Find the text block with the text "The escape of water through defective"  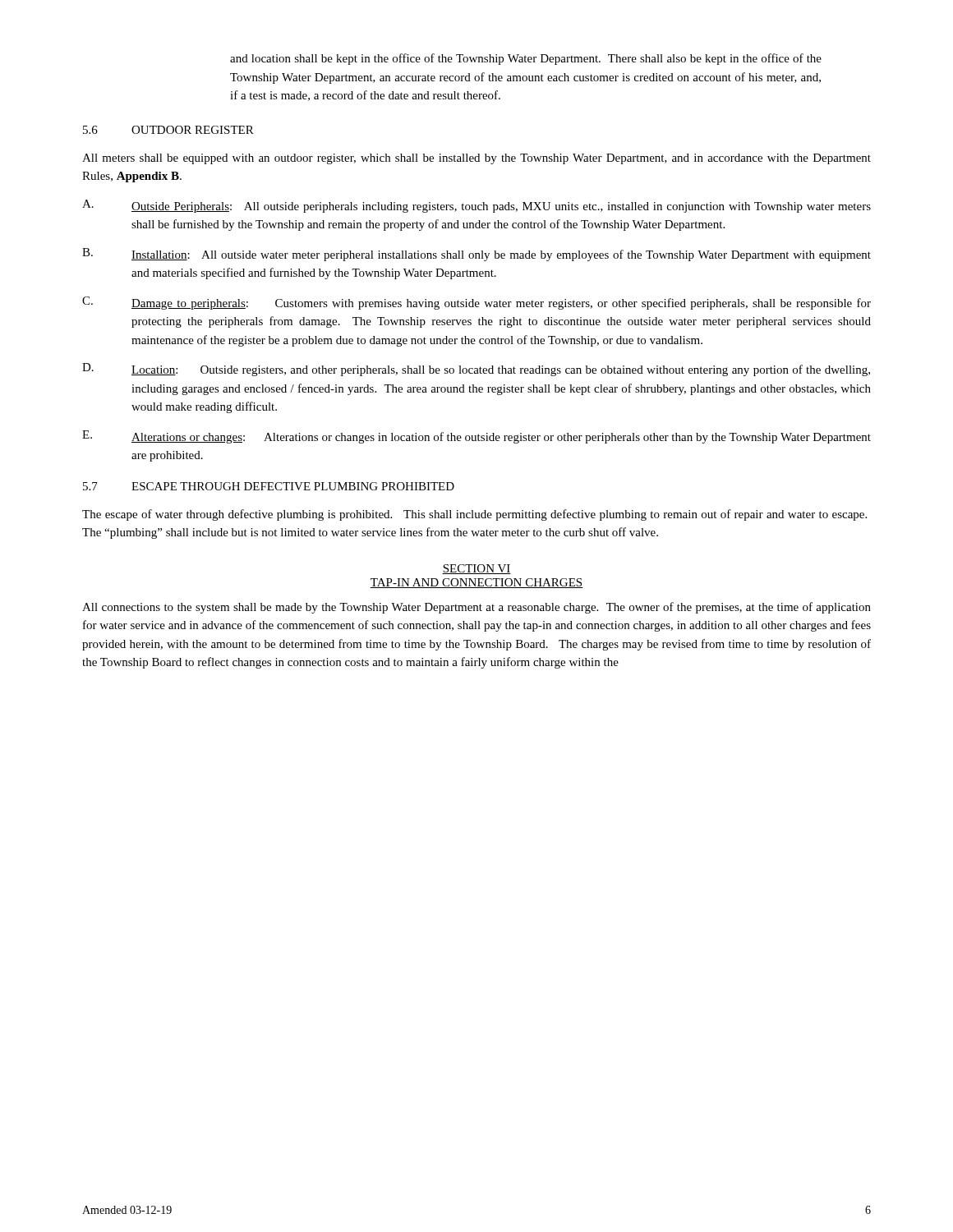pyautogui.click(x=476, y=523)
